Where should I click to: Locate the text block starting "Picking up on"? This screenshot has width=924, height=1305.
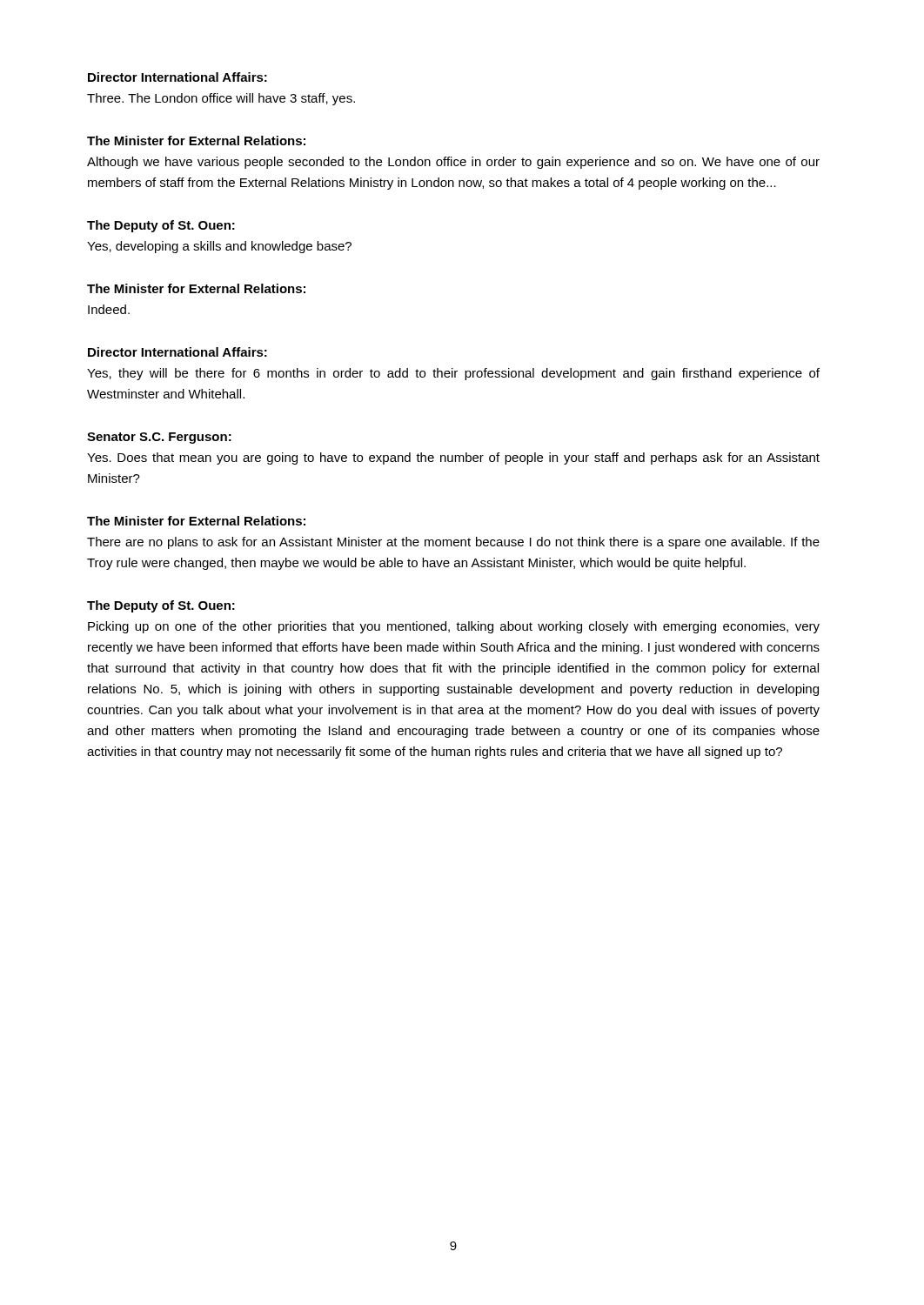click(453, 689)
